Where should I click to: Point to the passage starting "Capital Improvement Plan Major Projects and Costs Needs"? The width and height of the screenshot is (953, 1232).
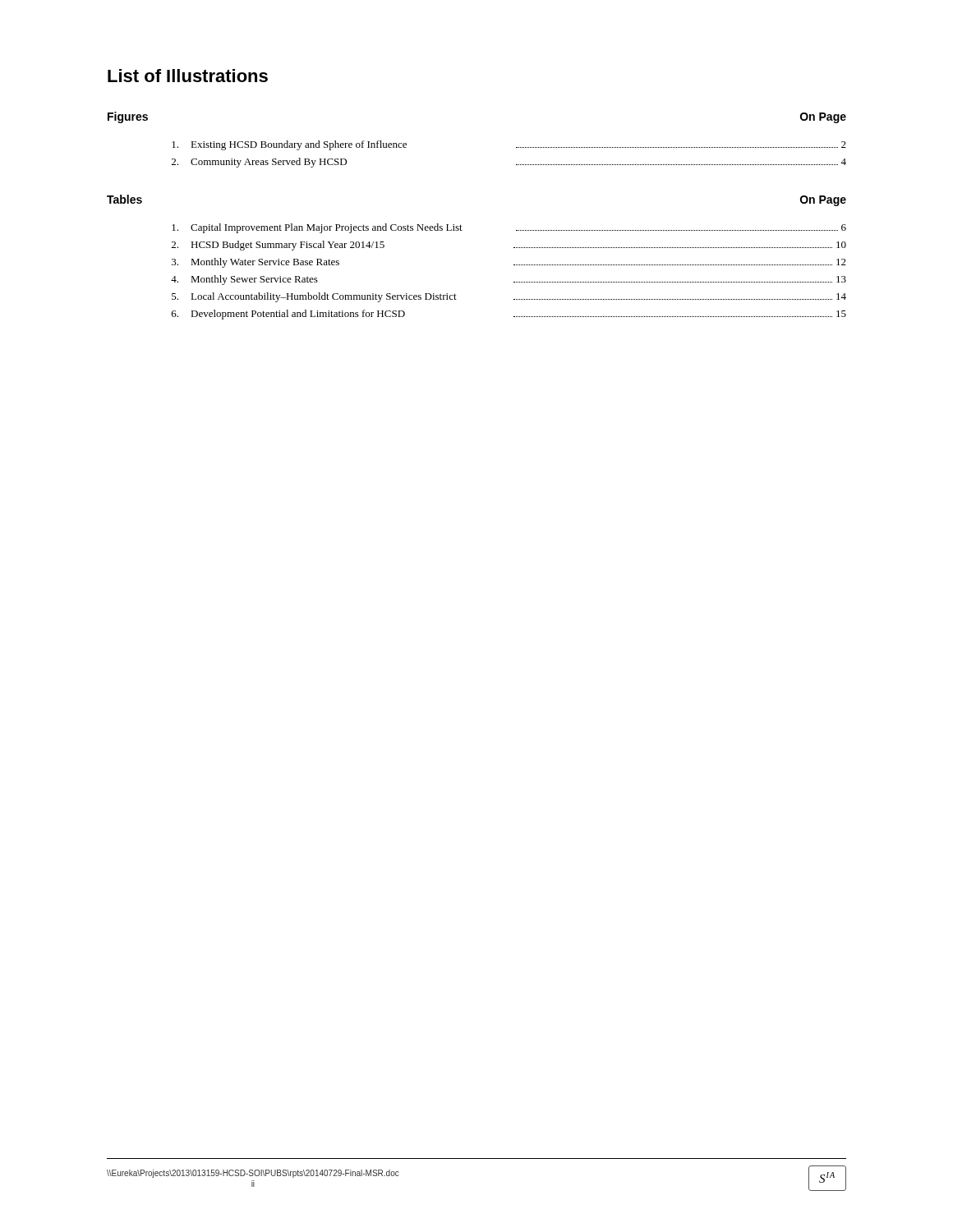point(328,228)
